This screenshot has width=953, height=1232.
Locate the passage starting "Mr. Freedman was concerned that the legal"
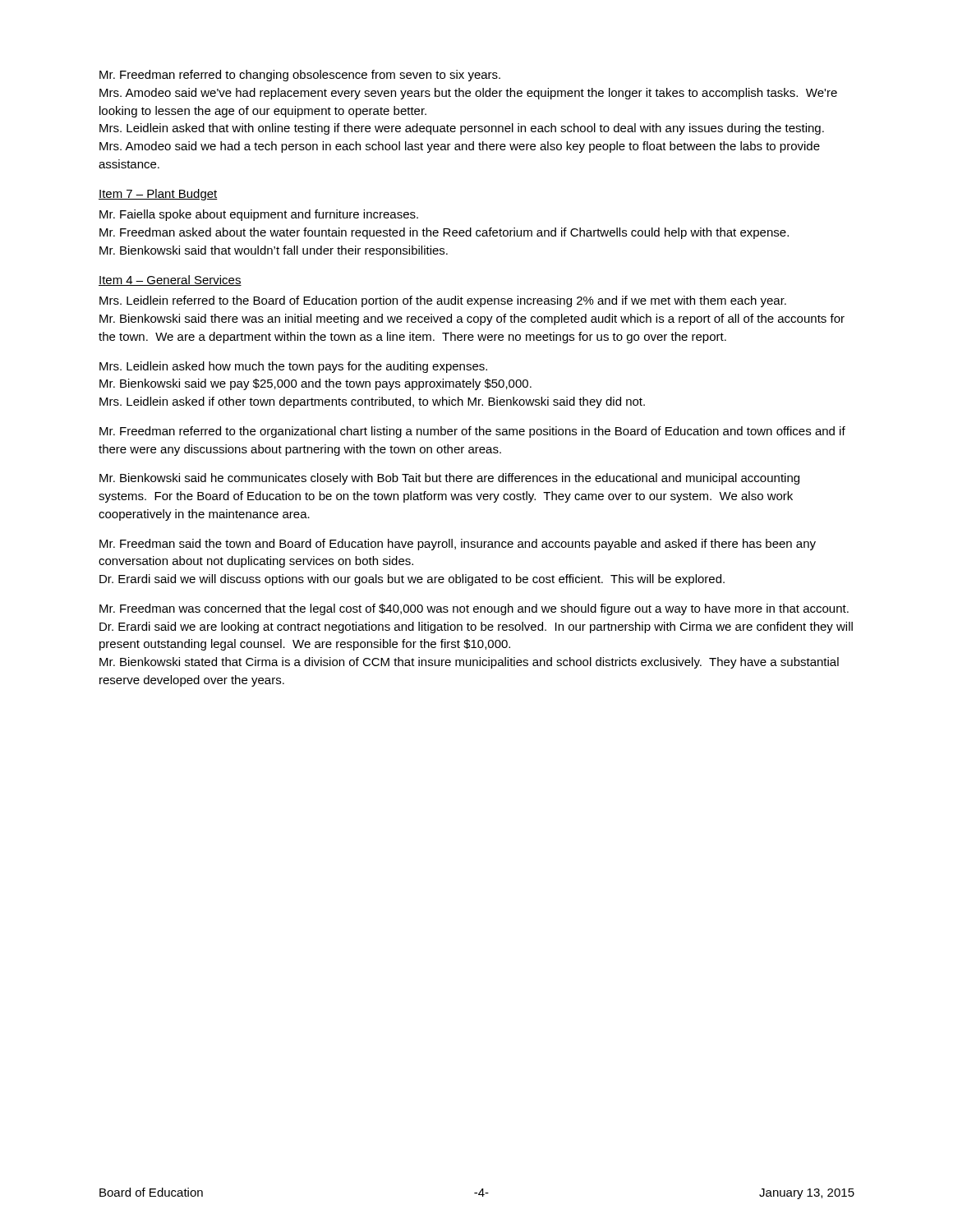coord(476,644)
